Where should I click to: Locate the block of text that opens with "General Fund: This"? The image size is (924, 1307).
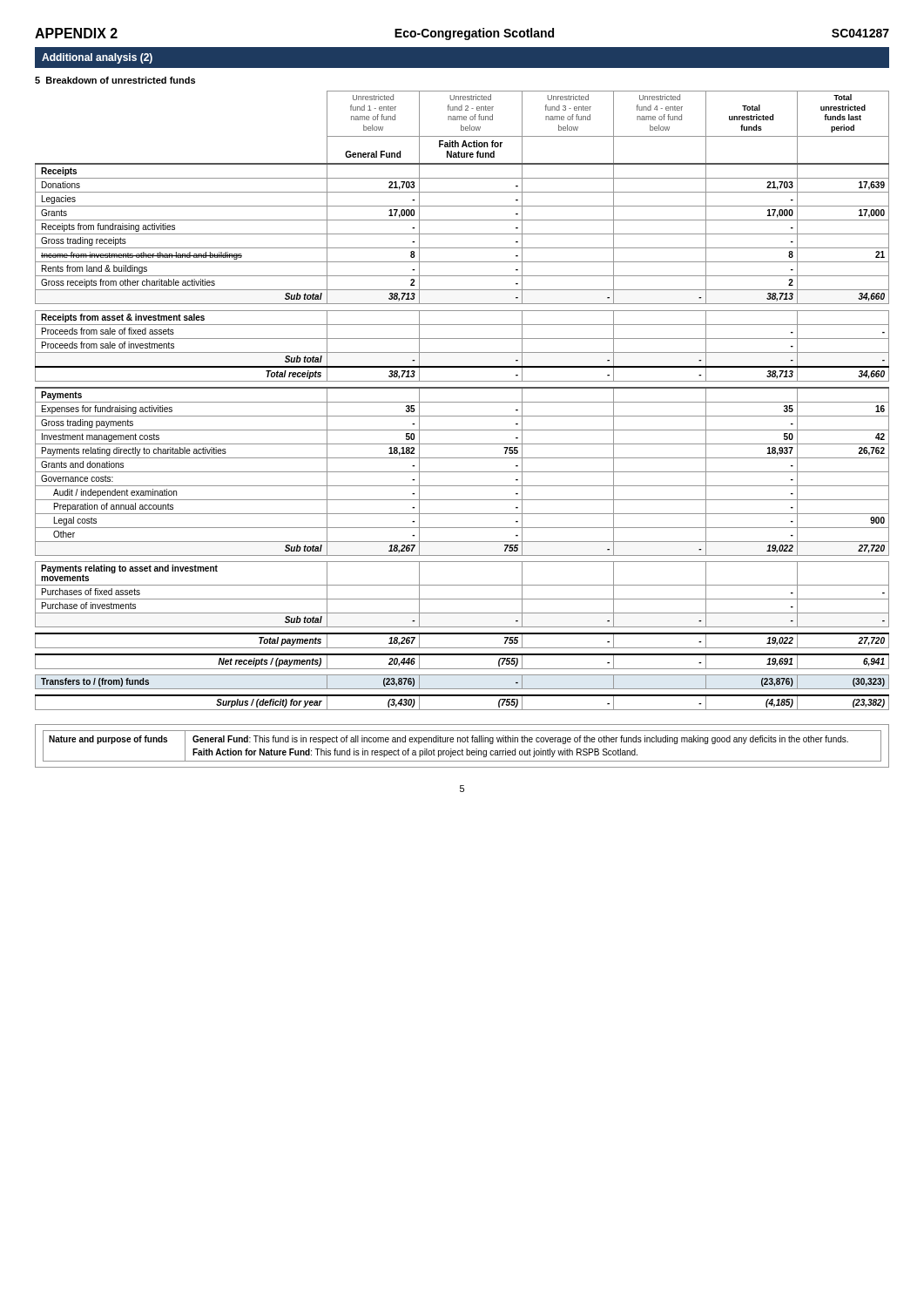[521, 739]
